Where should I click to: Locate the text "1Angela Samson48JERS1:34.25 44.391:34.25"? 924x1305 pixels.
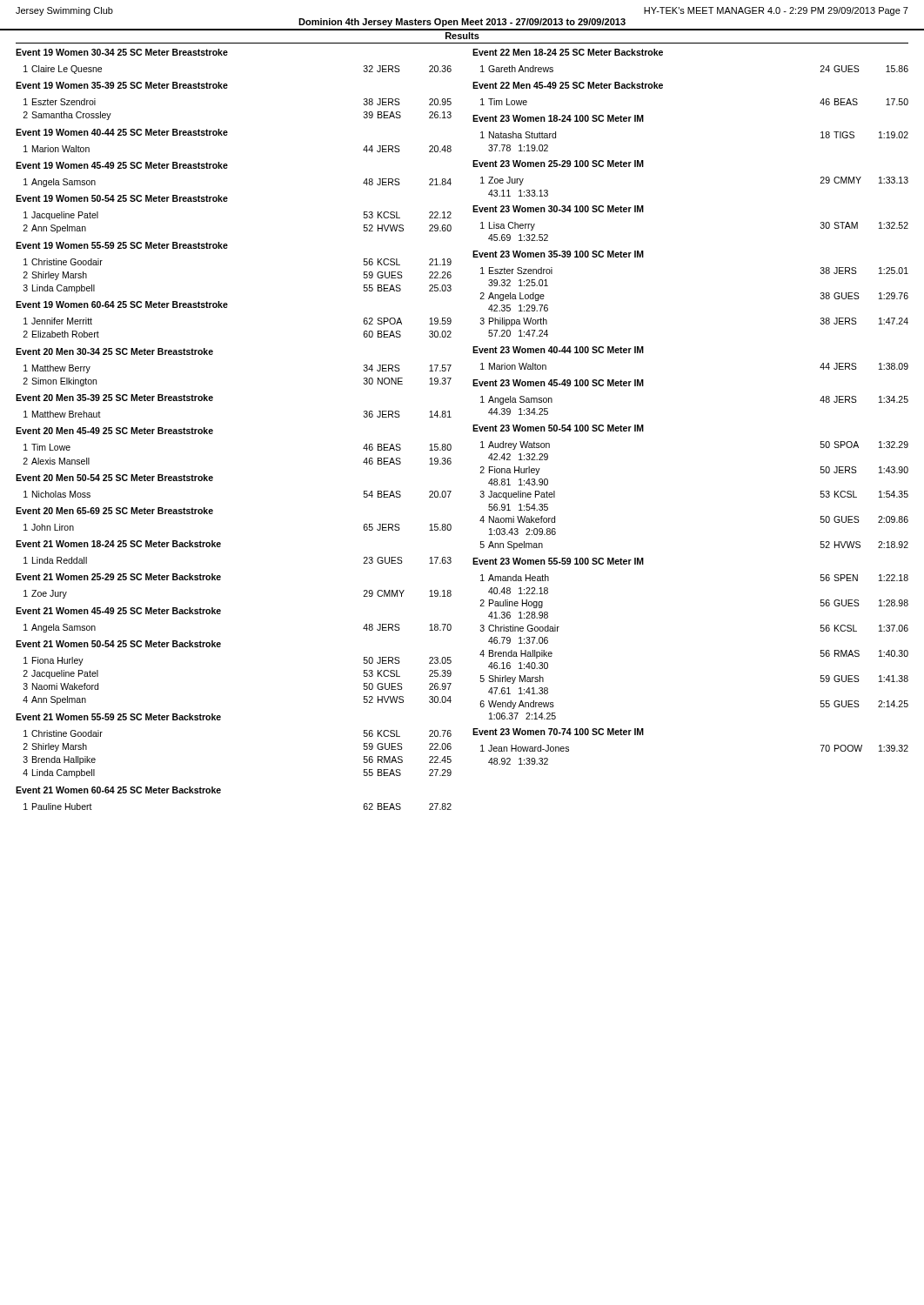(514, 400)
